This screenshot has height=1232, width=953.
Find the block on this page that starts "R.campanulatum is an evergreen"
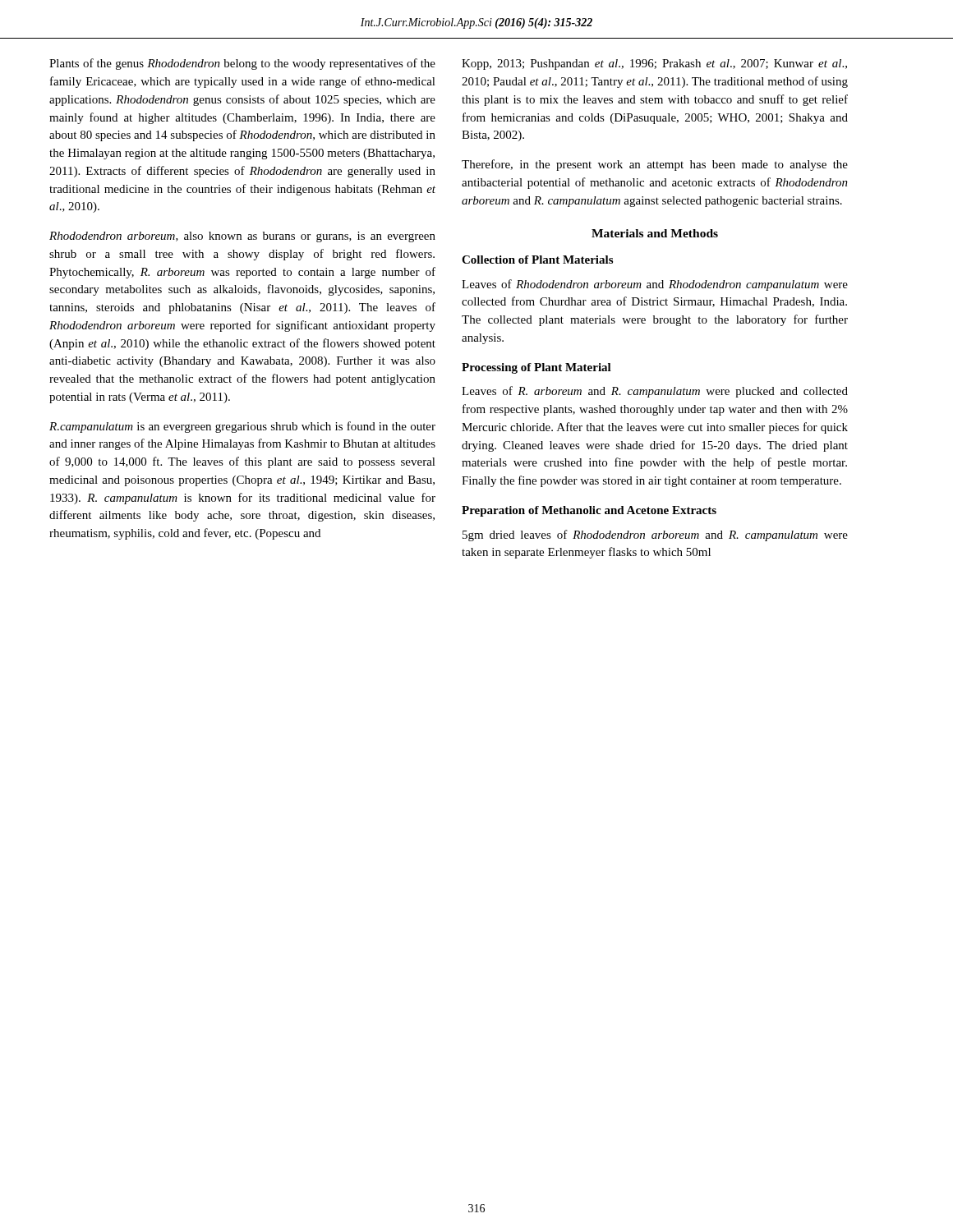(x=242, y=479)
